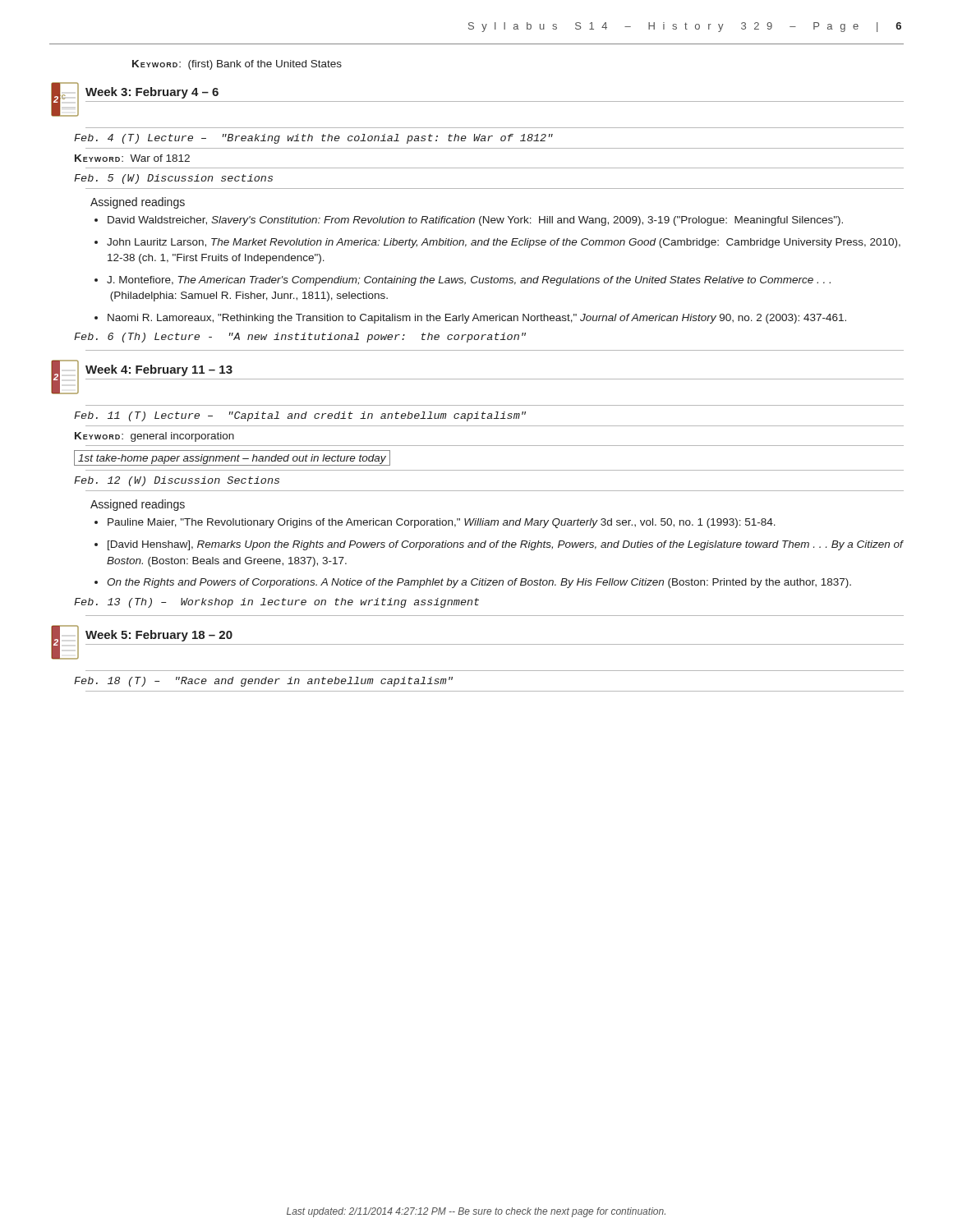Click where it says "Week 3: February 4 – 6"
The width and height of the screenshot is (953, 1232).
click(x=152, y=92)
